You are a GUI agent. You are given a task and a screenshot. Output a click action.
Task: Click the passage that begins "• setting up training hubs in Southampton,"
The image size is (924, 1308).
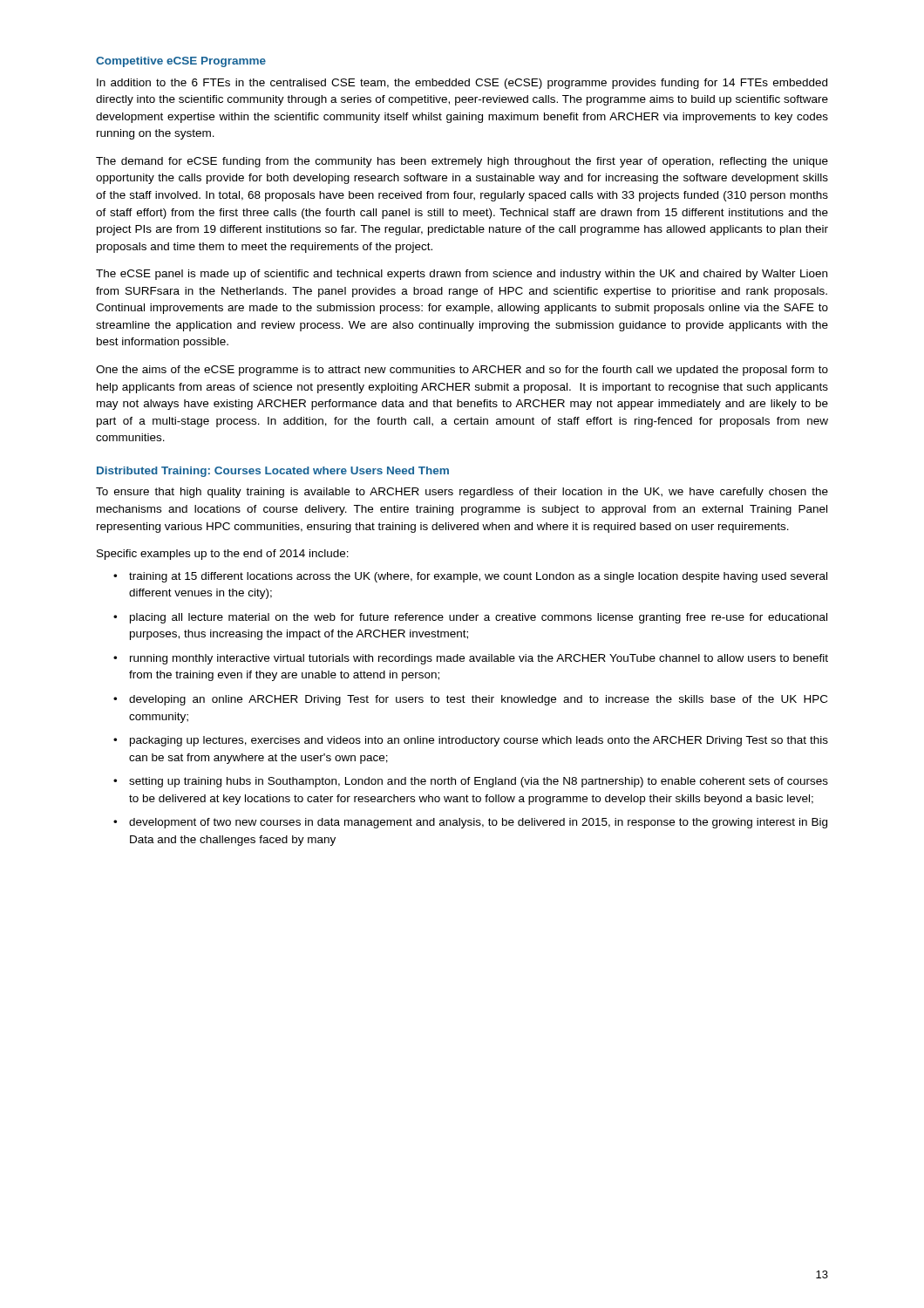[x=471, y=790]
